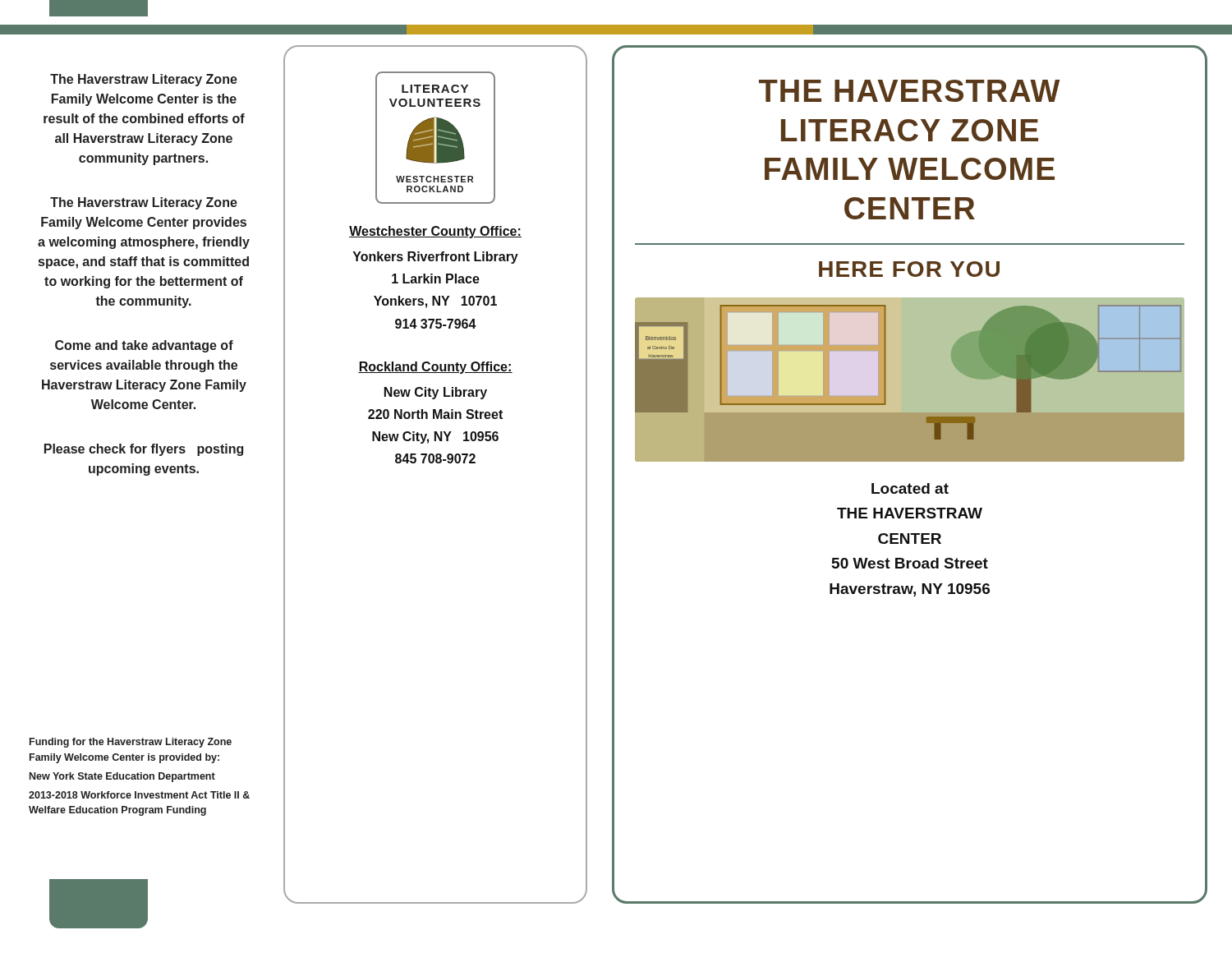Locate the element starting "Funding for the Haverstraw"

pos(130,750)
